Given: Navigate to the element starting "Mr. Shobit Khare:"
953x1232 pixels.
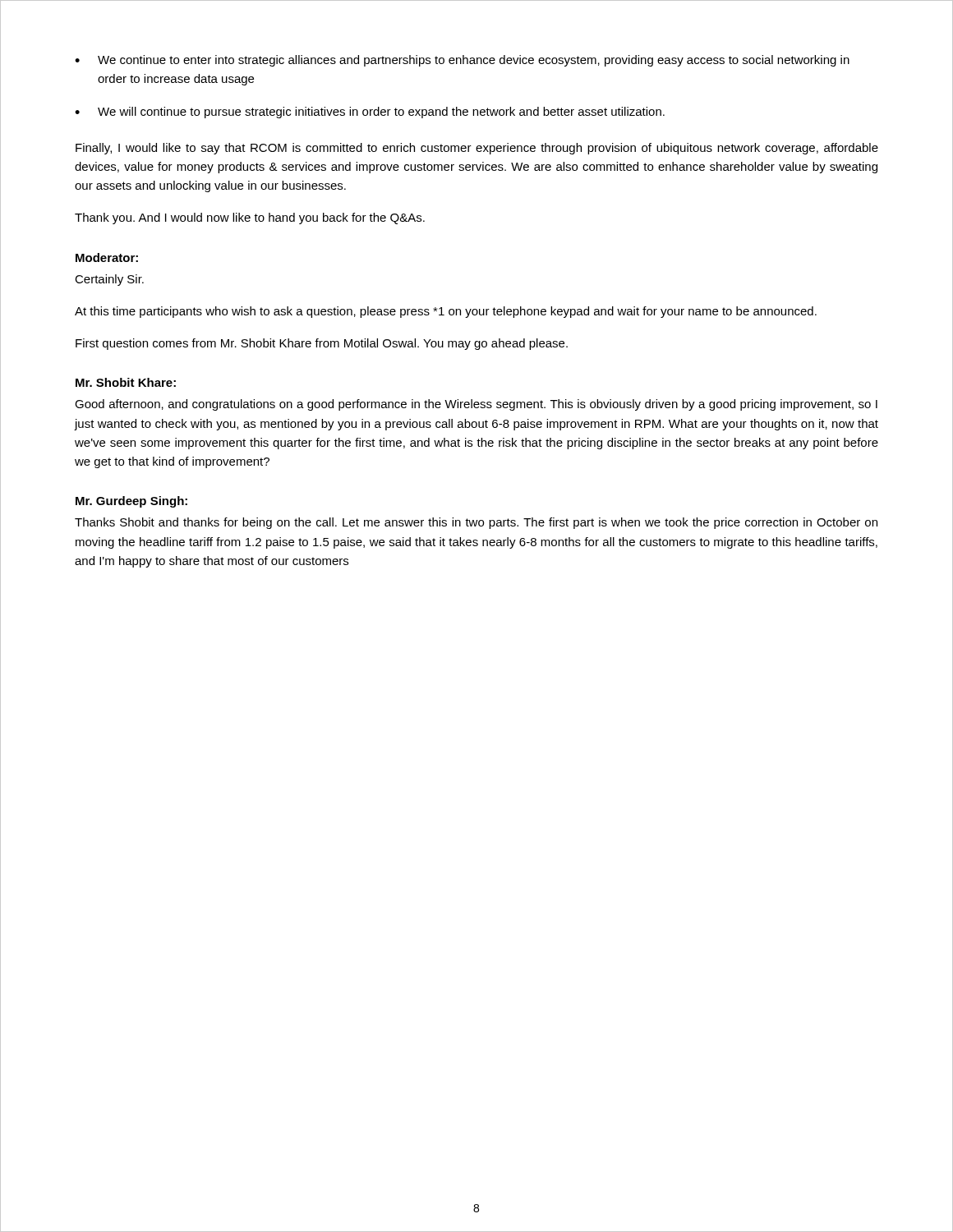Looking at the screenshot, I should tap(126, 383).
